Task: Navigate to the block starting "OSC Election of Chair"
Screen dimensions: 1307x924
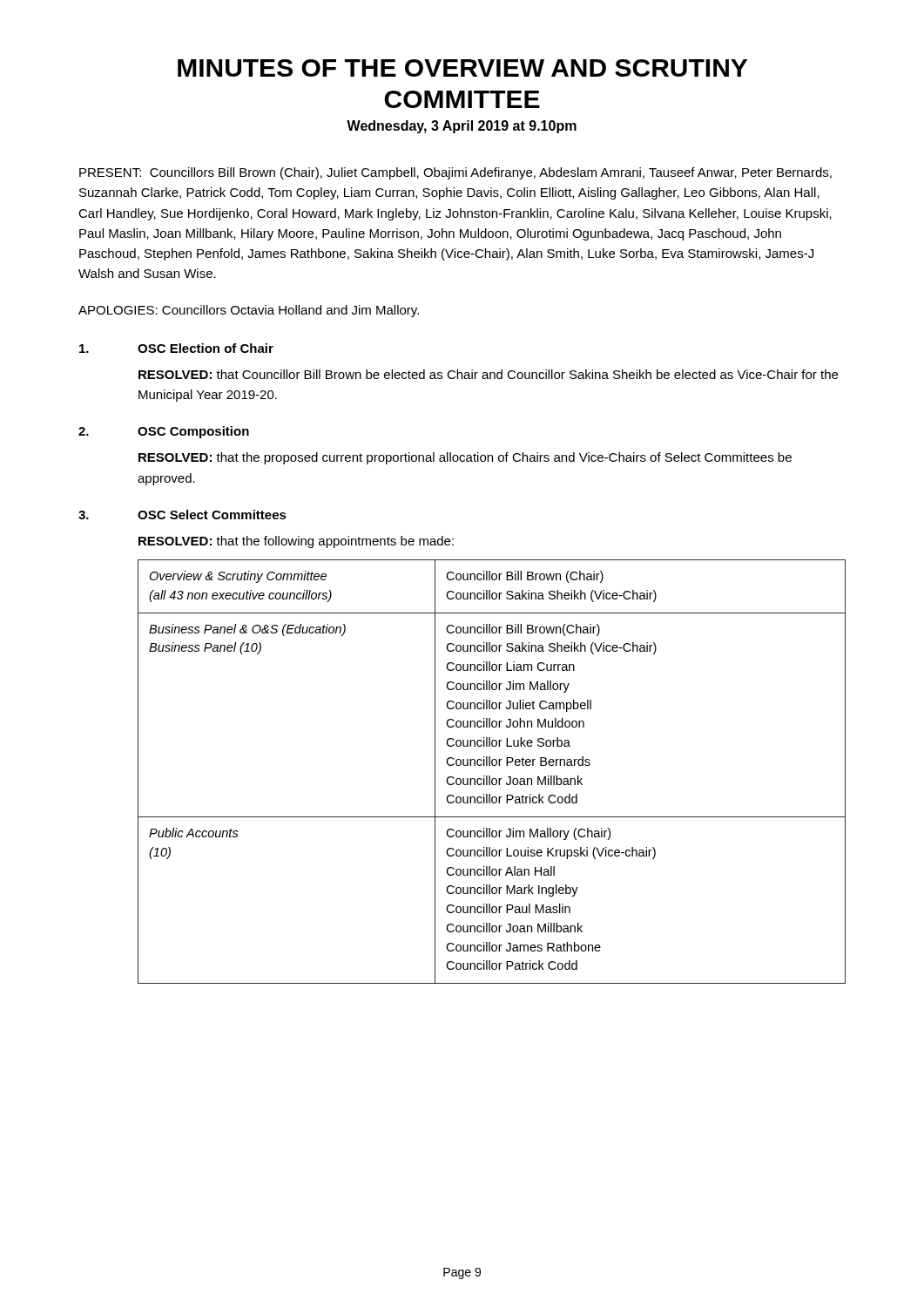Action: pos(205,348)
